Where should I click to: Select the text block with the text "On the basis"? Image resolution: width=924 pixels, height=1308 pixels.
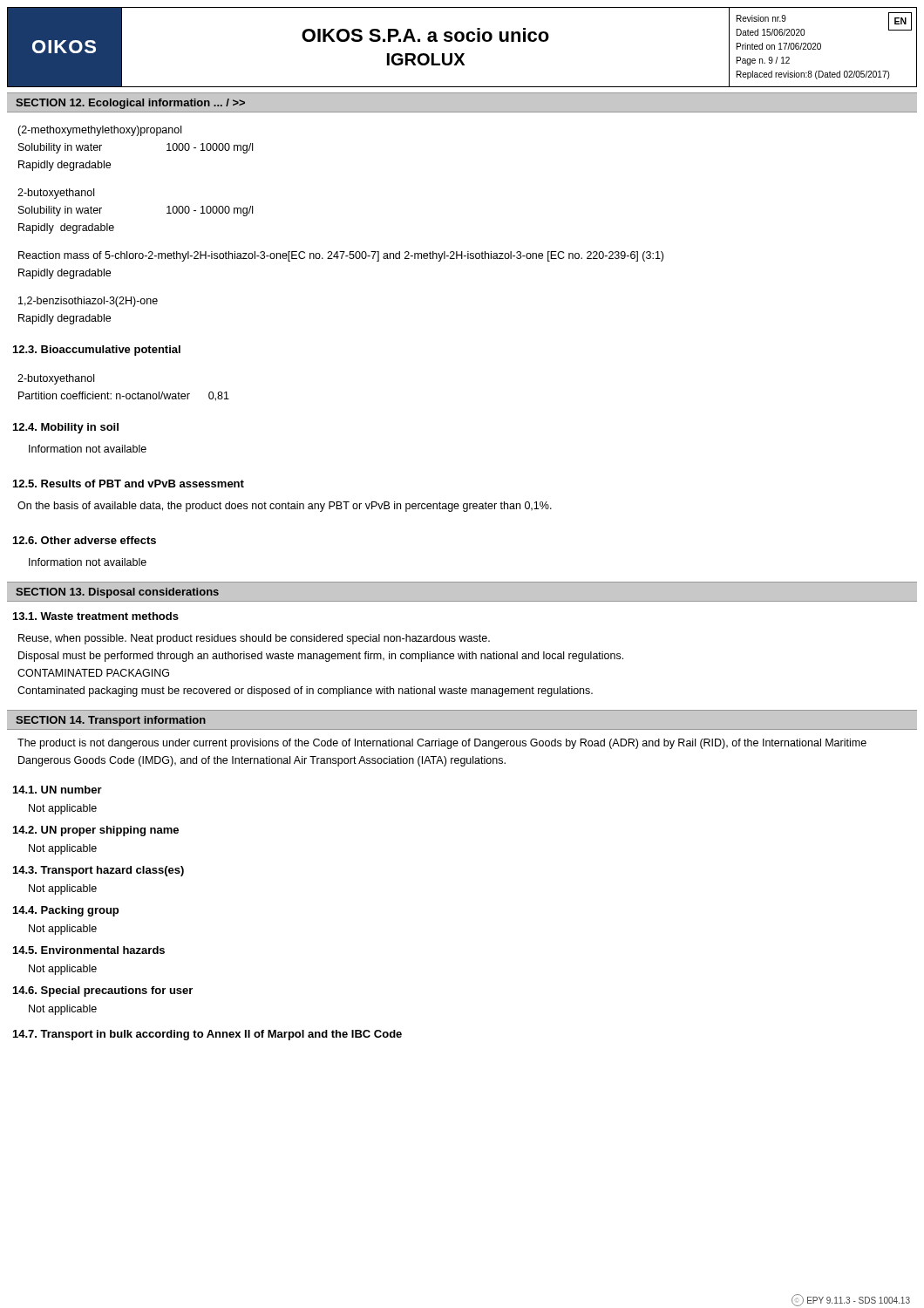(285, 506)
